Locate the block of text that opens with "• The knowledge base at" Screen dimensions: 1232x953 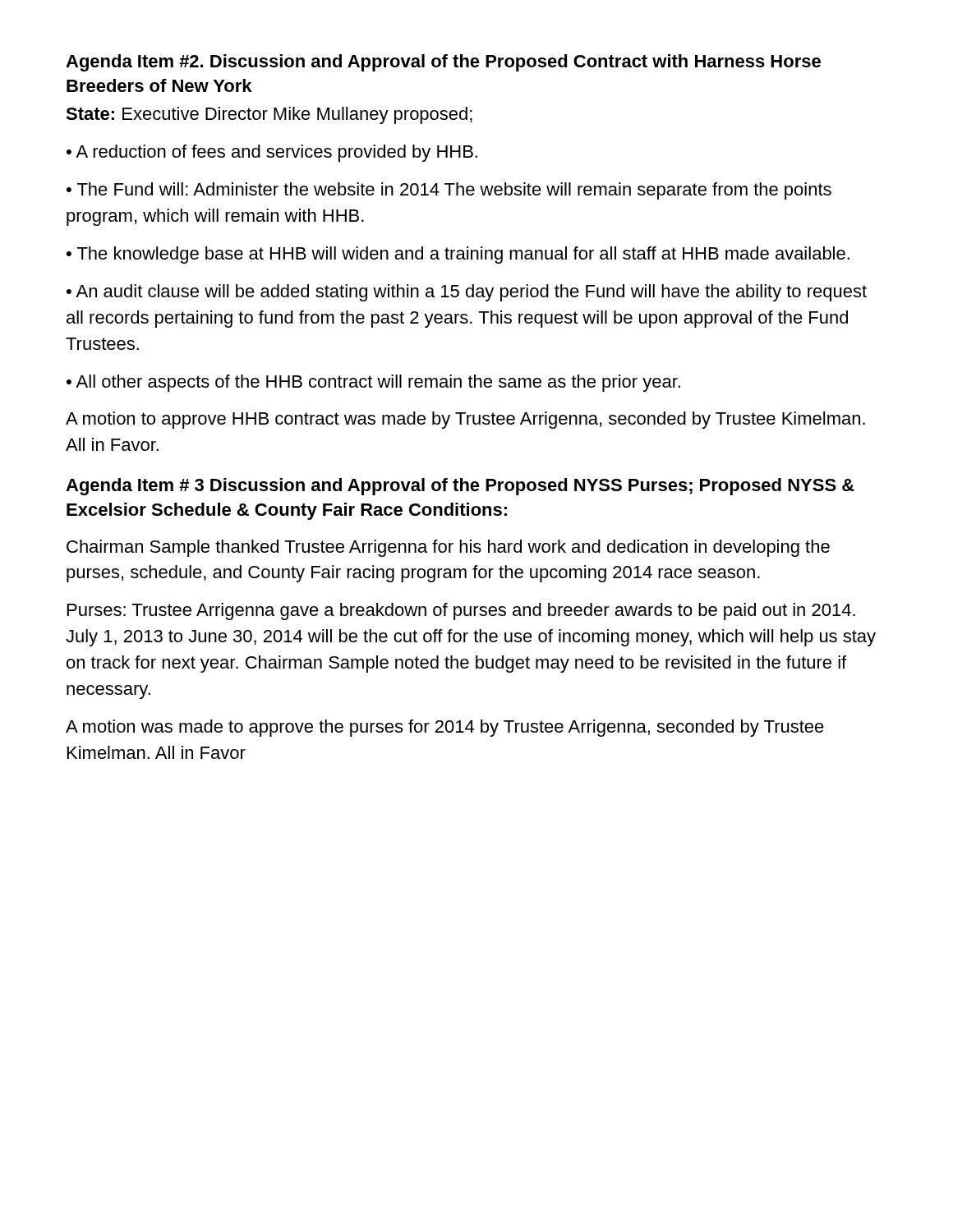[458, 253]
